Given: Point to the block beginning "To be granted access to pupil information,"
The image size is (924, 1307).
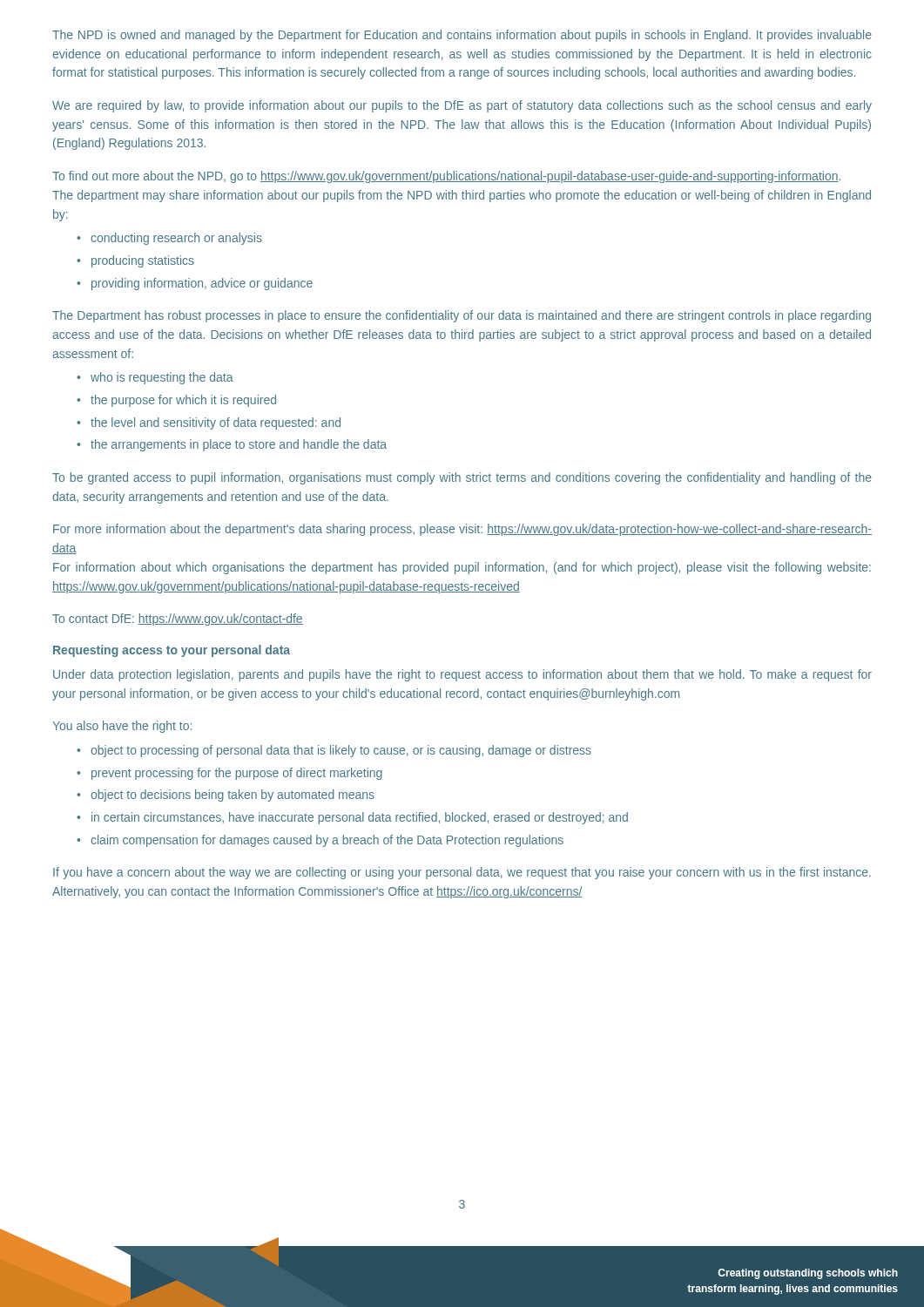Looking at the screenshot, I should tap(462, 487).
